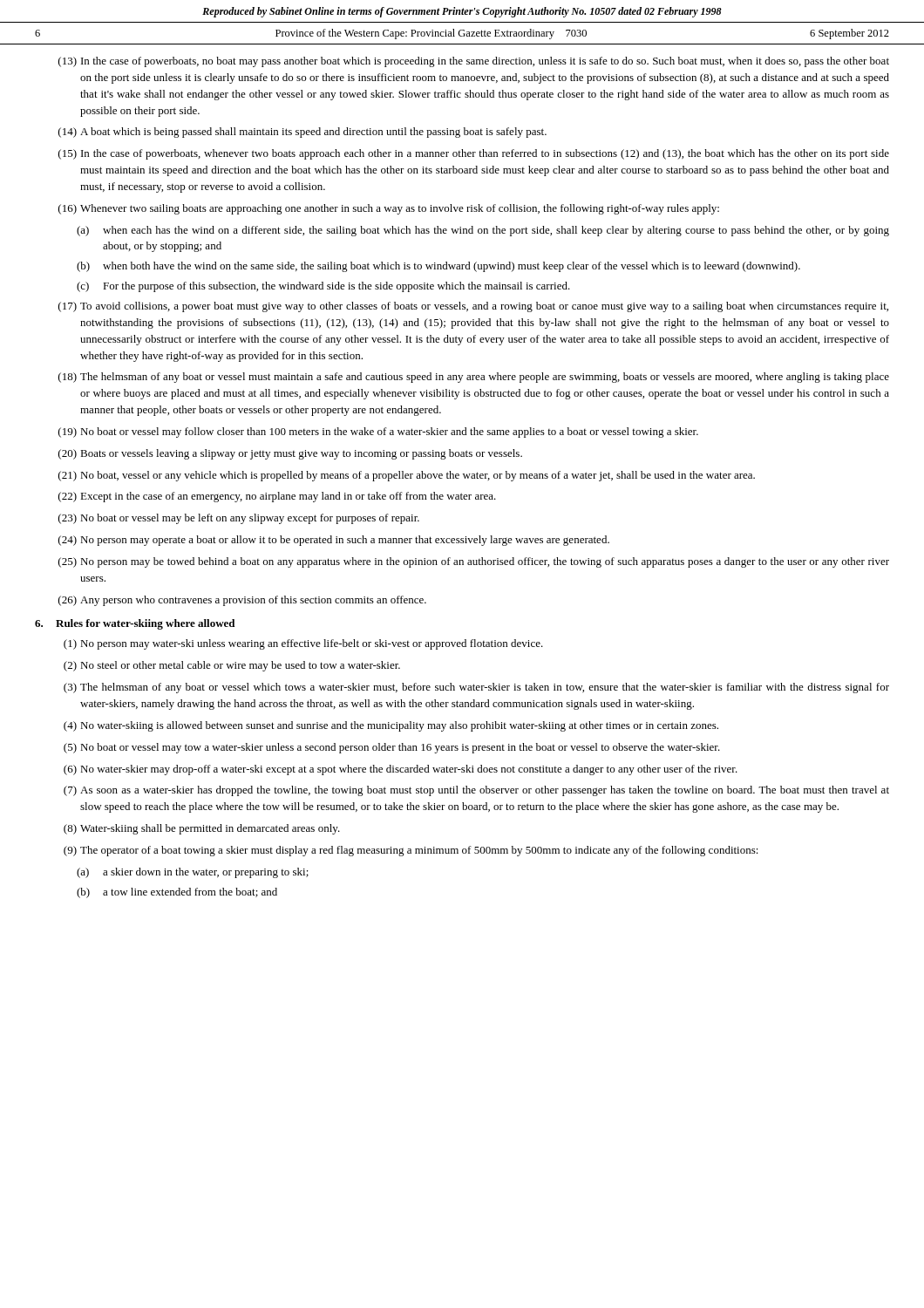The image size is (924, 1308).
Task: Point to the passage starting "(8) Water-skiing shall be permitted"
Action: coord(202,829)
